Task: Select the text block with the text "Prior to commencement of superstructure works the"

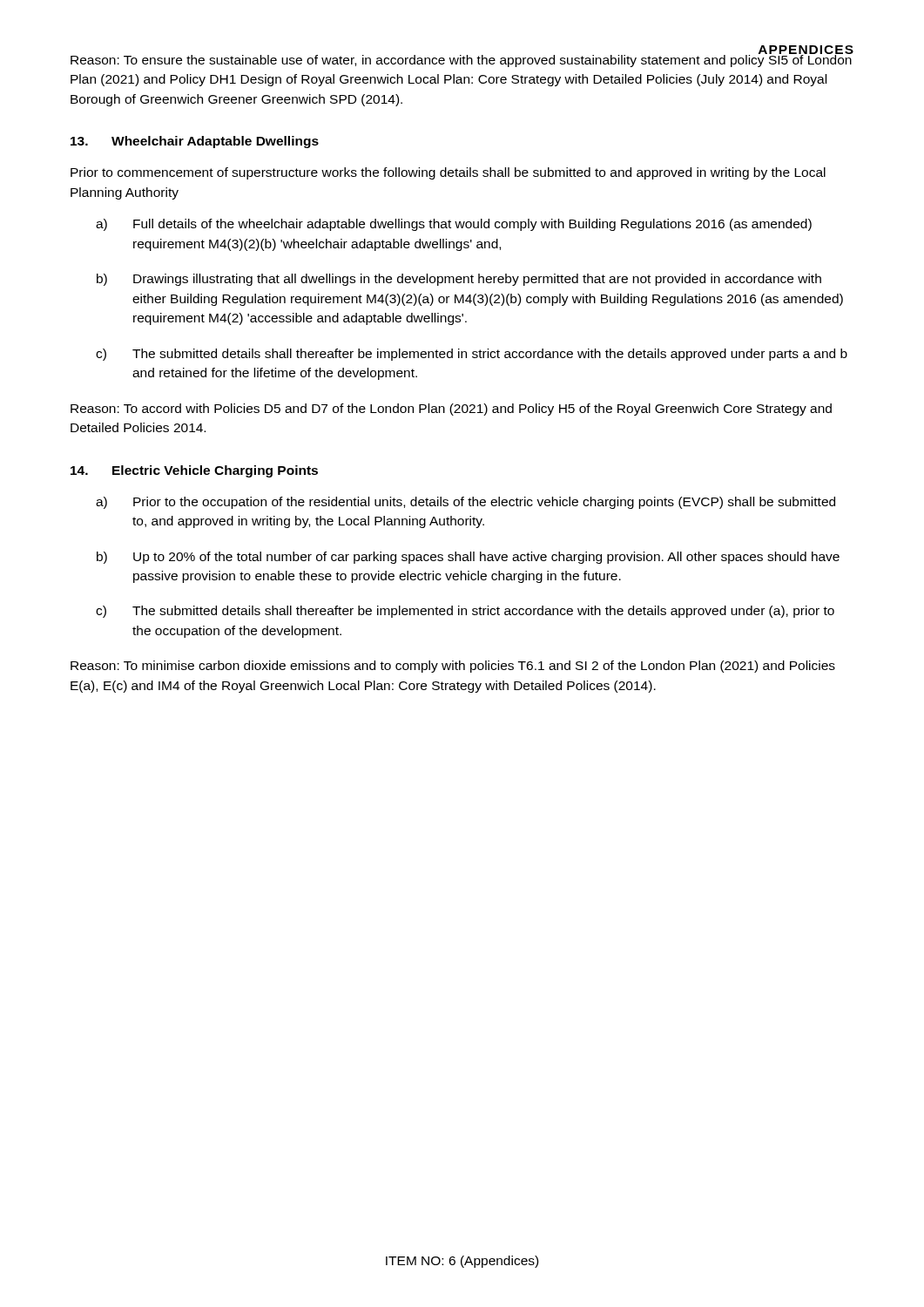Action: 448,182
